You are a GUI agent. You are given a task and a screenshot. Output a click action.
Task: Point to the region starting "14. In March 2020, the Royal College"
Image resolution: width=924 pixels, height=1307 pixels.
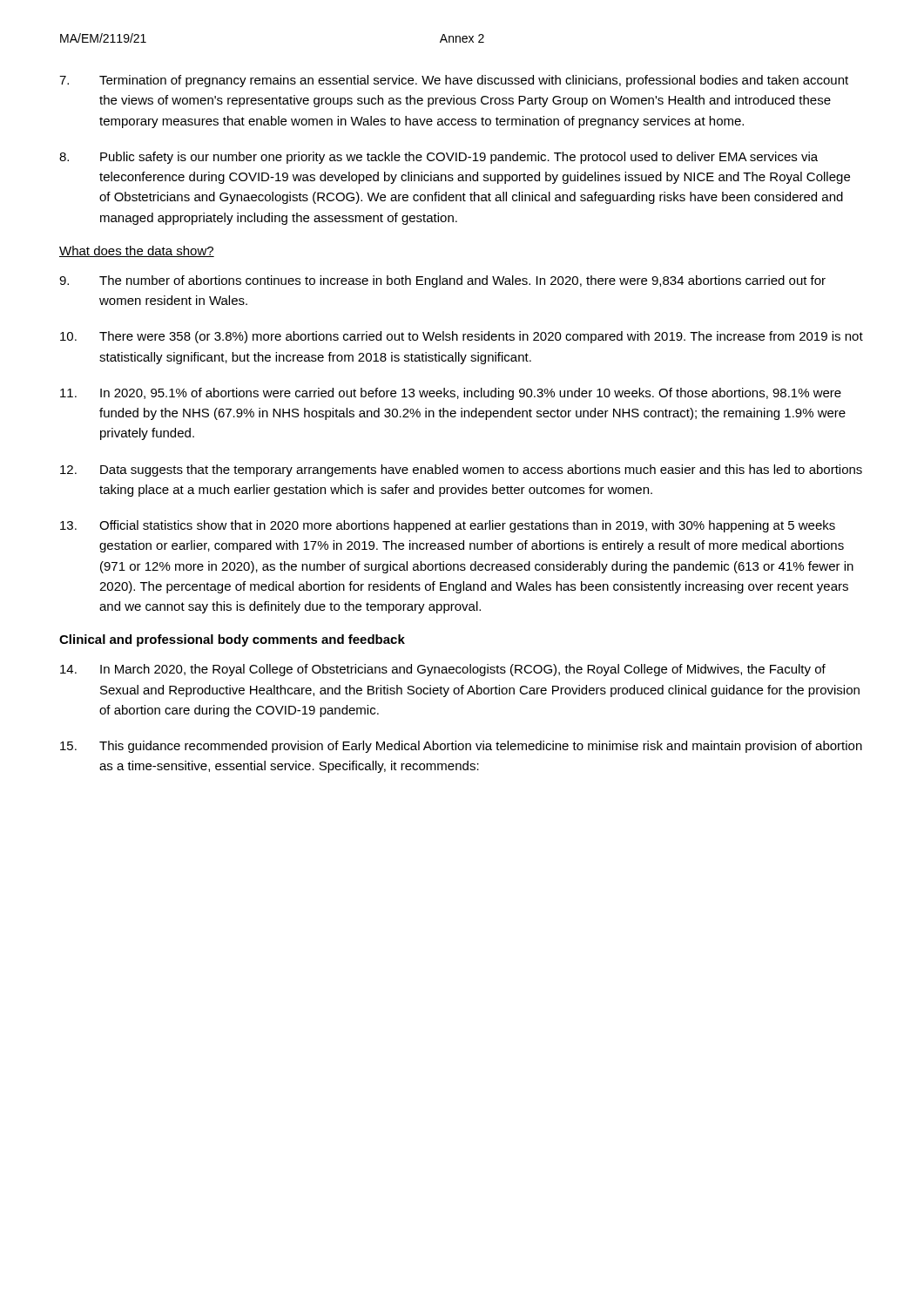click(x=462, y=689)
